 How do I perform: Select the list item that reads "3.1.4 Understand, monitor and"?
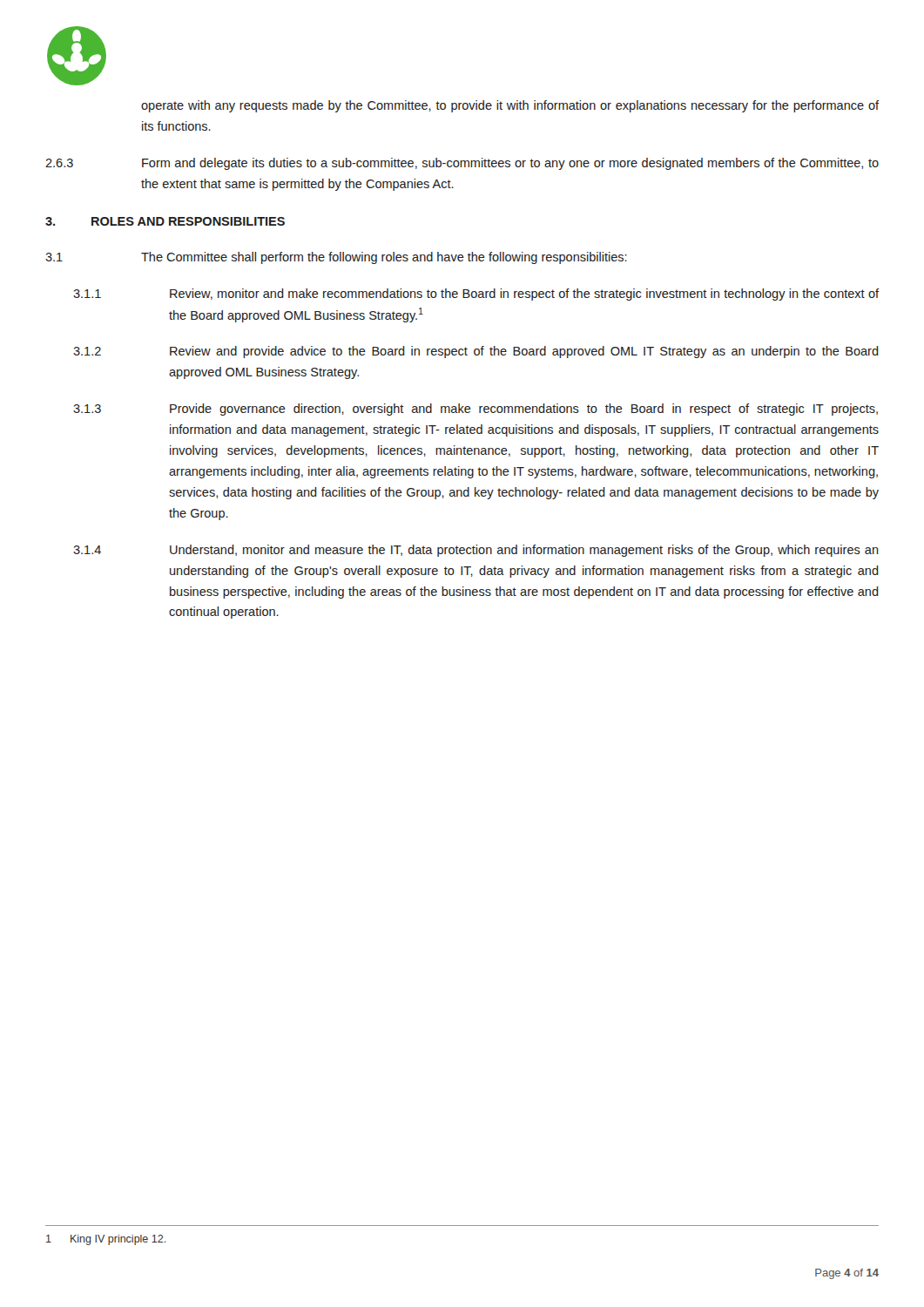[462, 582]
